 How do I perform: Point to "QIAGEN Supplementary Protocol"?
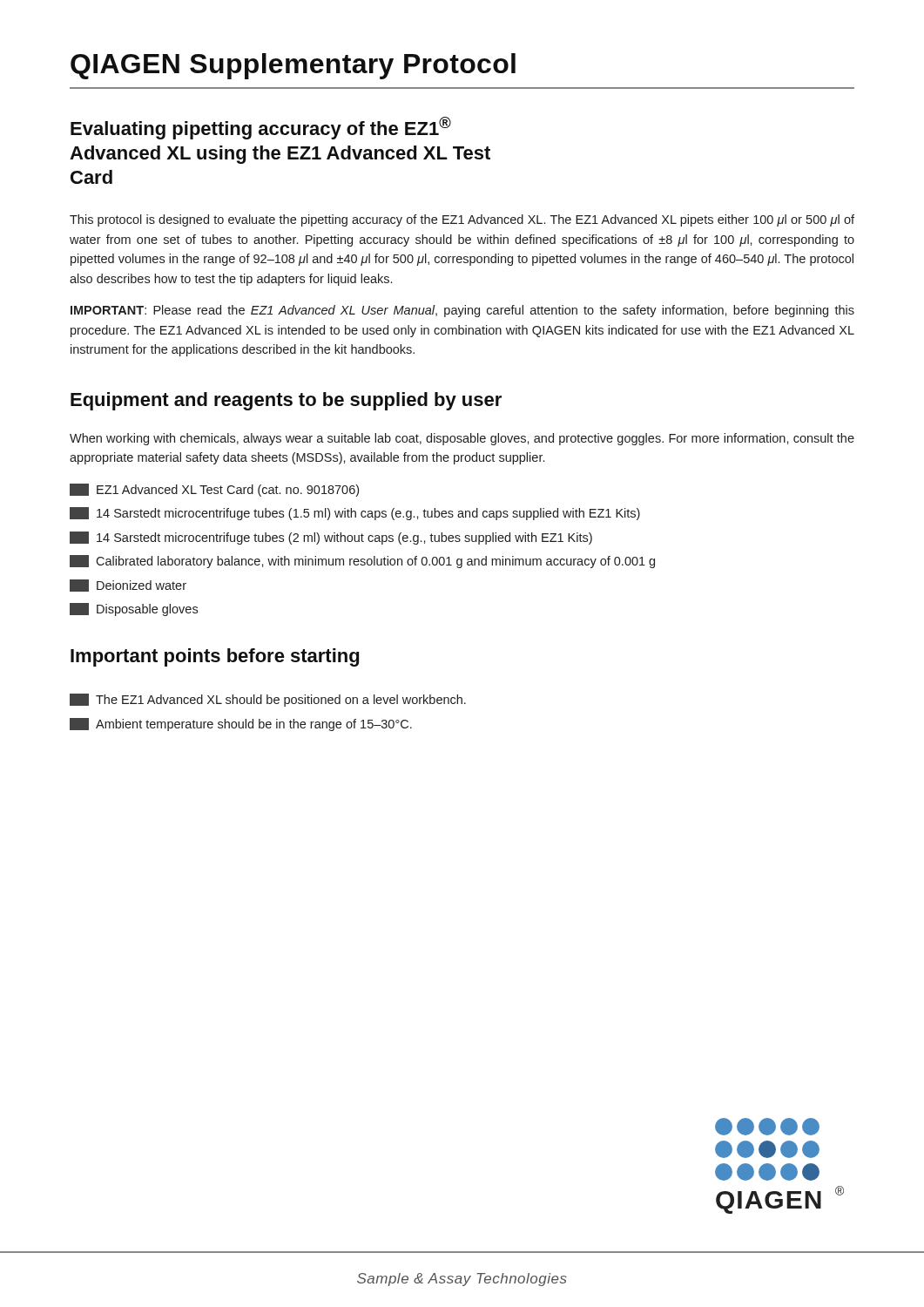click(294, 64)
